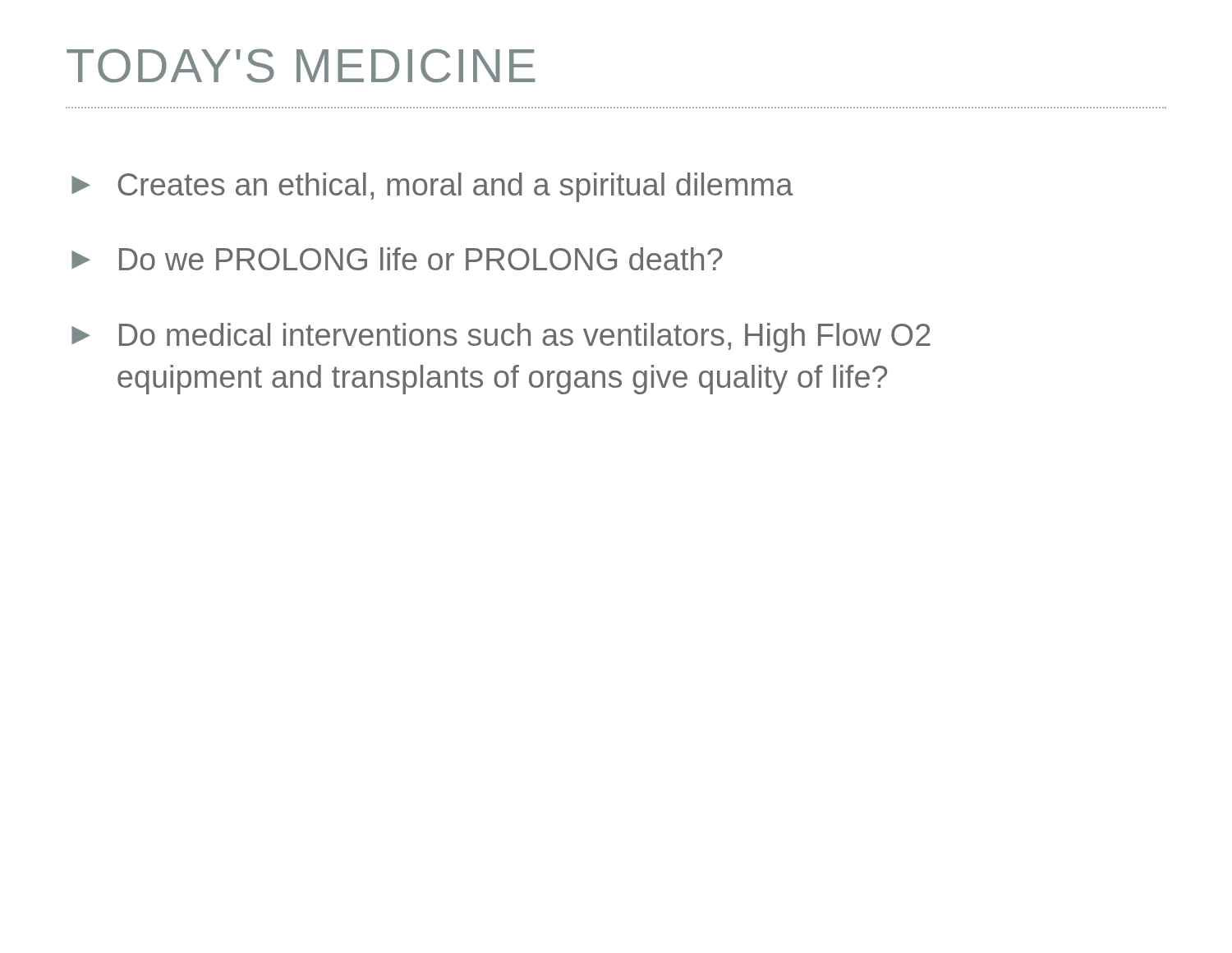1232x953 pixels.
Task: Select the list item containing "► Do we"
Action: pyautogui.click(x=395, y=260)
